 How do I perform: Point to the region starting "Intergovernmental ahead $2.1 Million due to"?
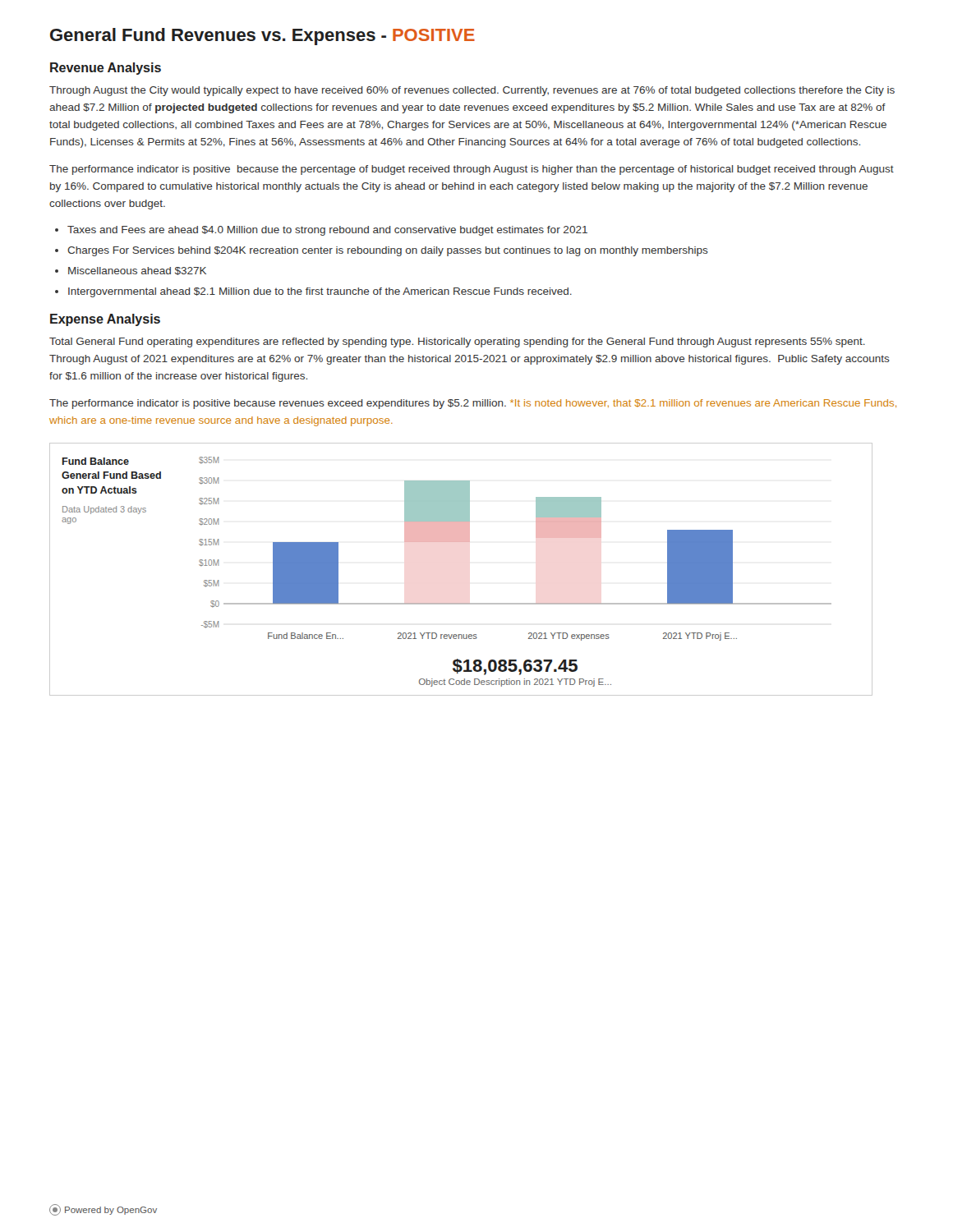pos(476,292)
